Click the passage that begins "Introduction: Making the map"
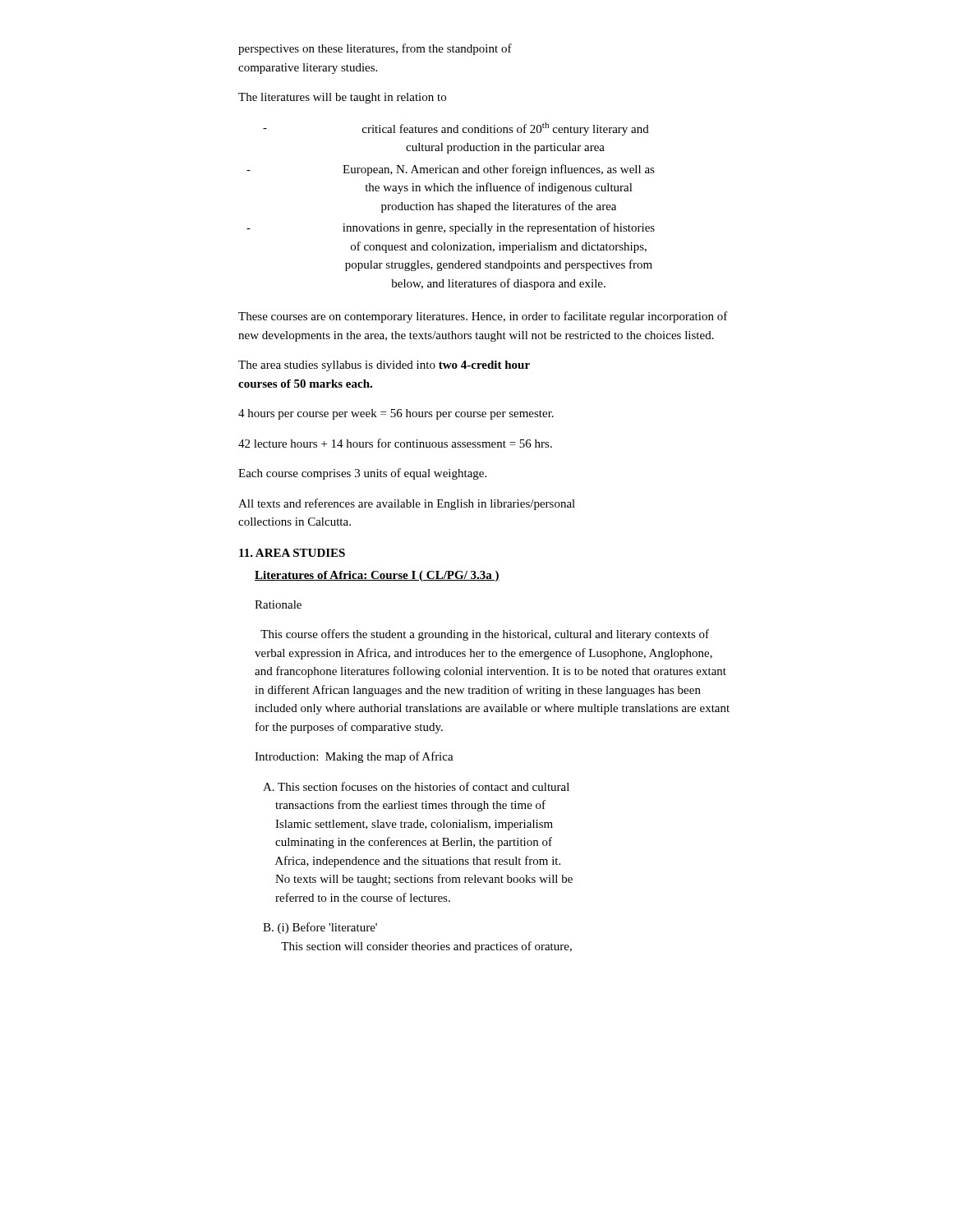This screenshot has height=1232, width=953. point(354,756)
